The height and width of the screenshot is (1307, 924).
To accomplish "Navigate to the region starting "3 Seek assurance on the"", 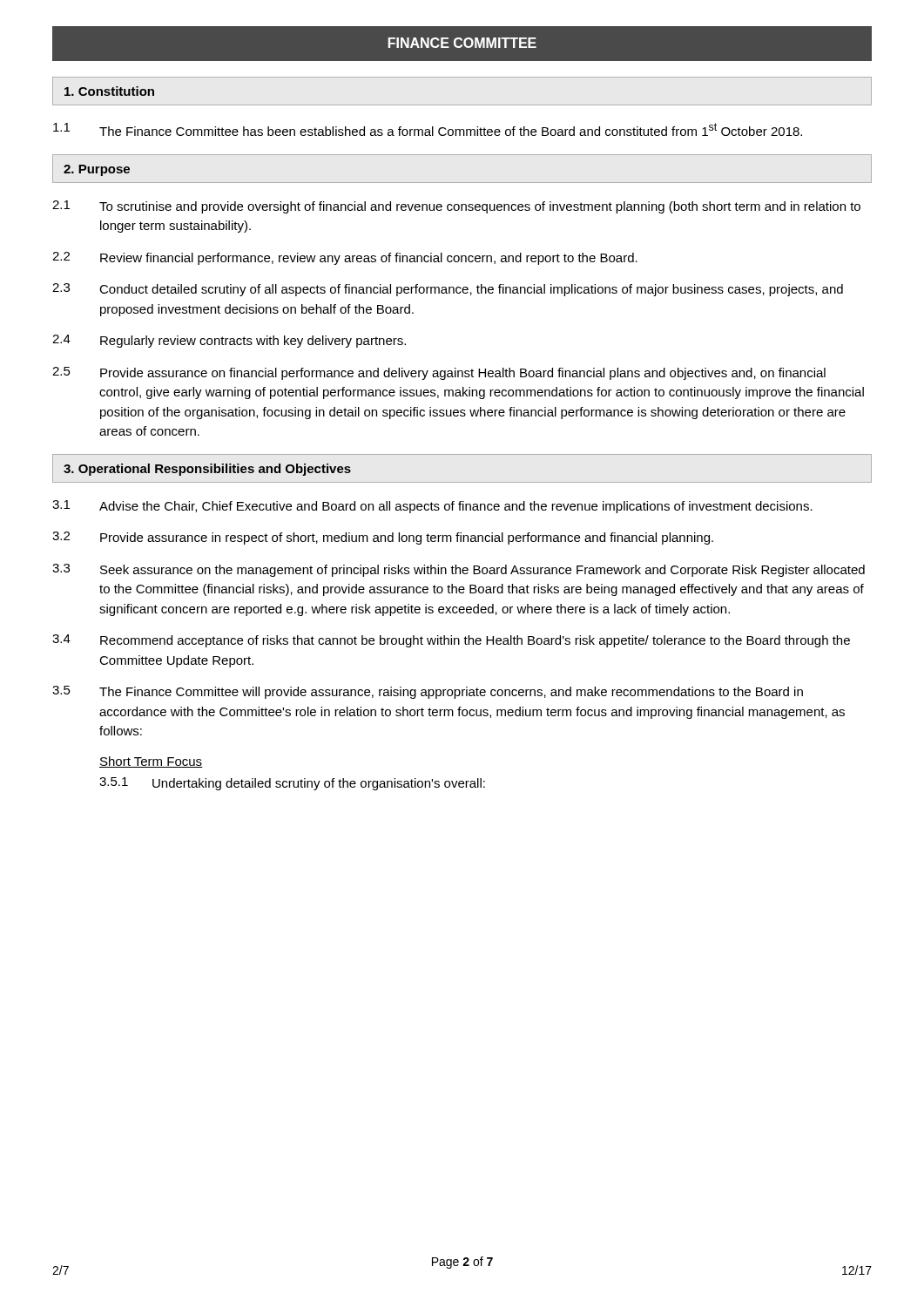I will [x=462, y=589].
